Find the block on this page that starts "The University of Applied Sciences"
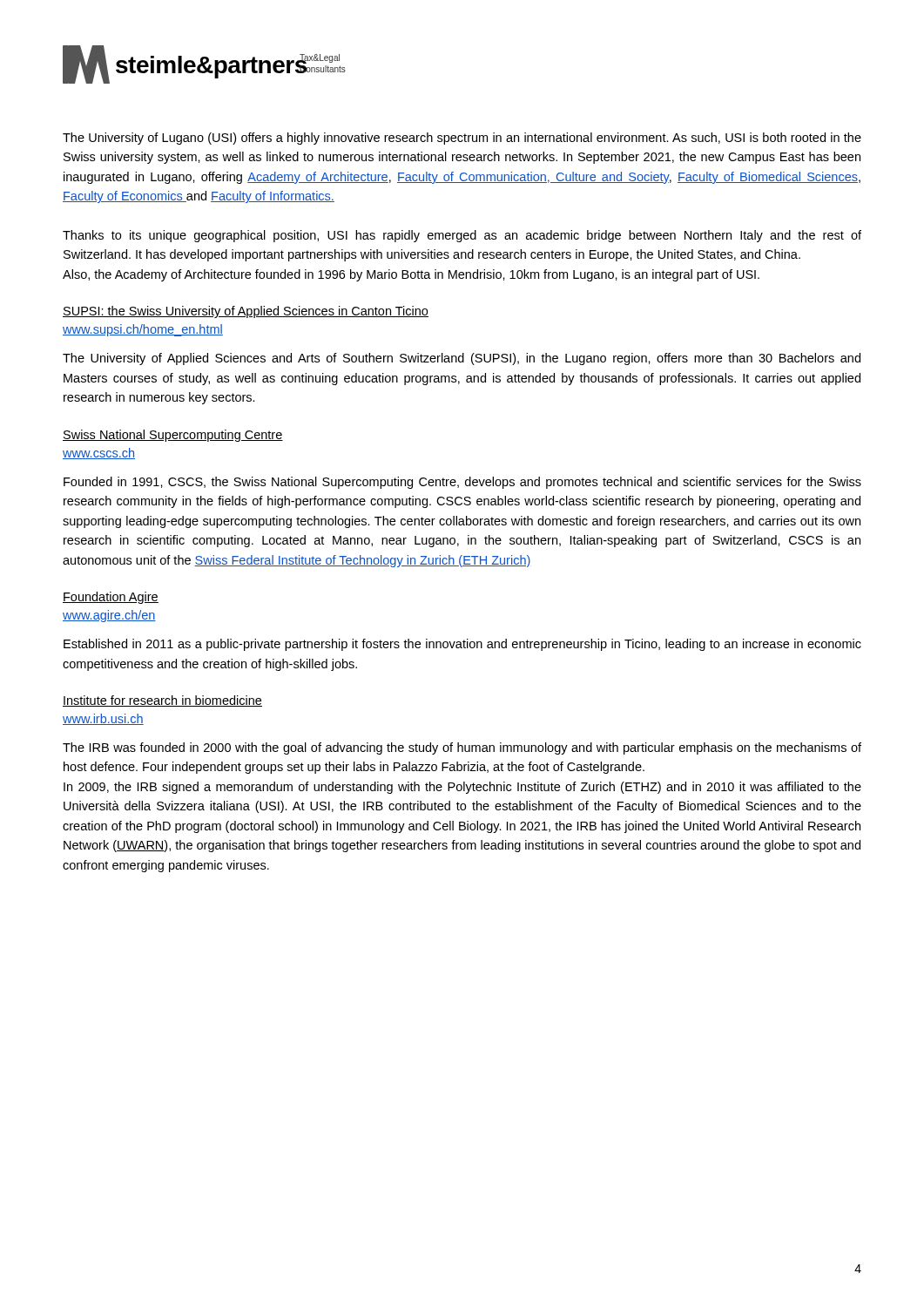Viewport: 924px width, 1307px height. (x=462, y=378)
